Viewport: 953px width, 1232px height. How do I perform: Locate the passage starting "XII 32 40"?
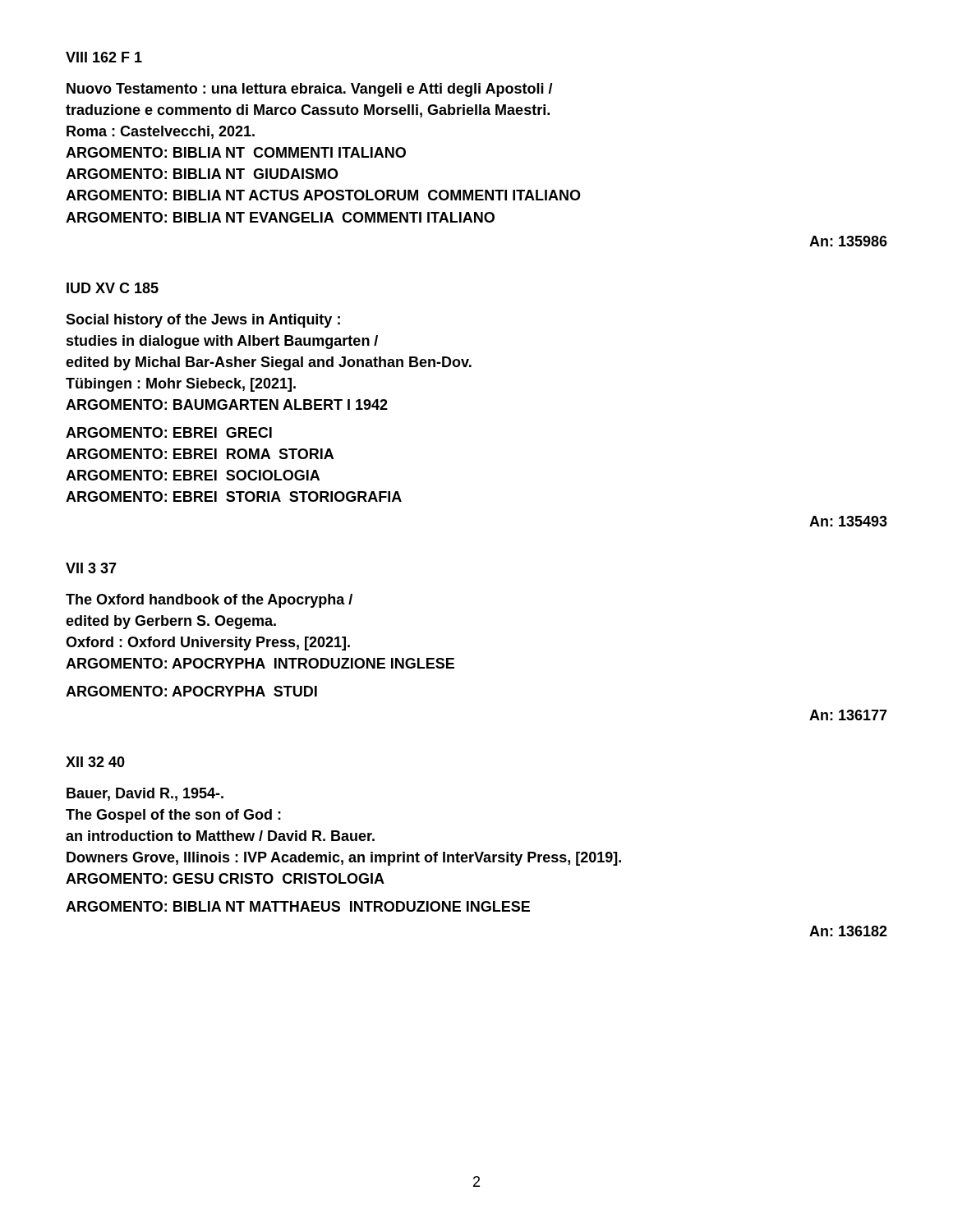coord(95,762)
